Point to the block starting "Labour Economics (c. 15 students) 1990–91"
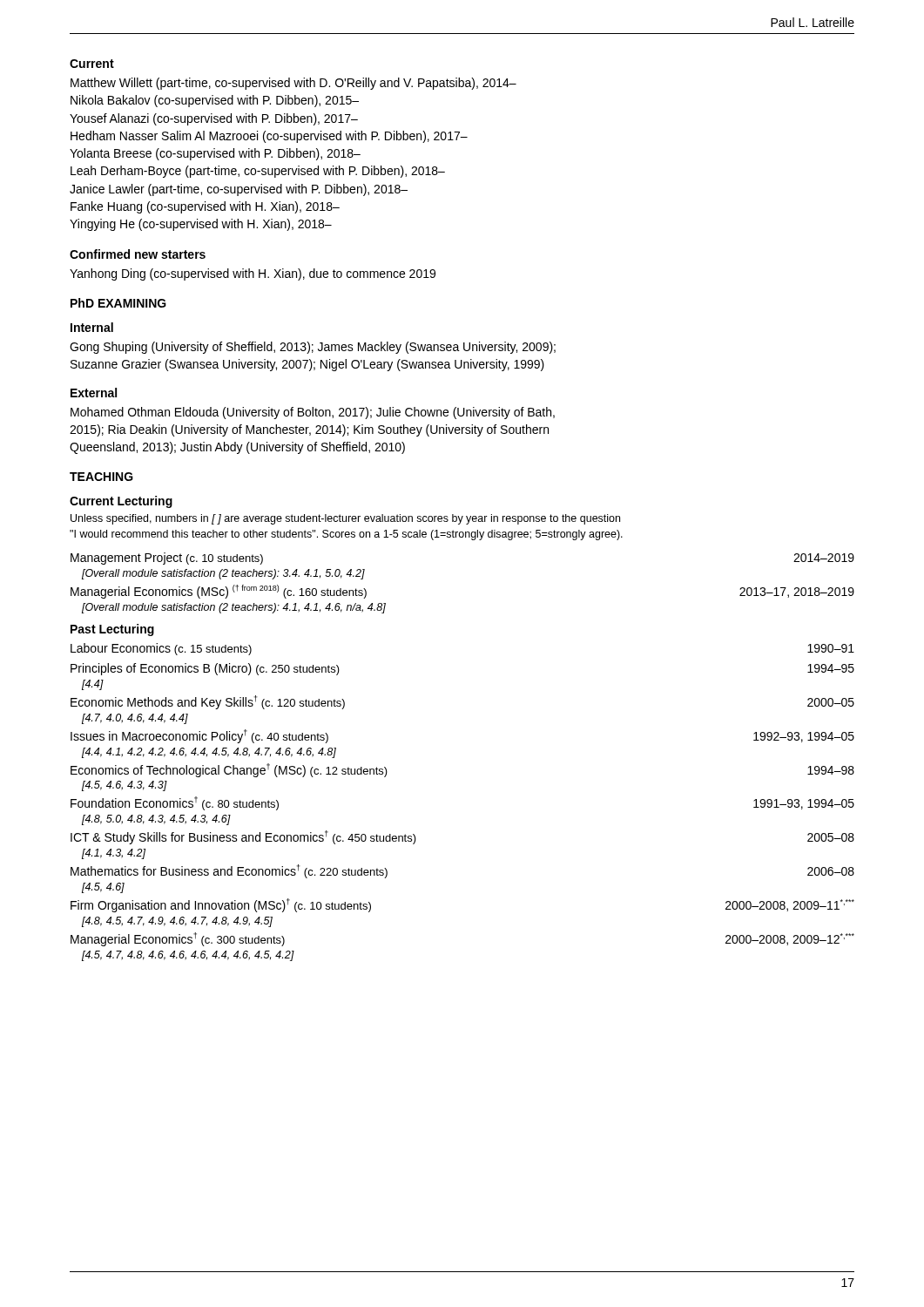924x1307 pixels. (165, 648)
